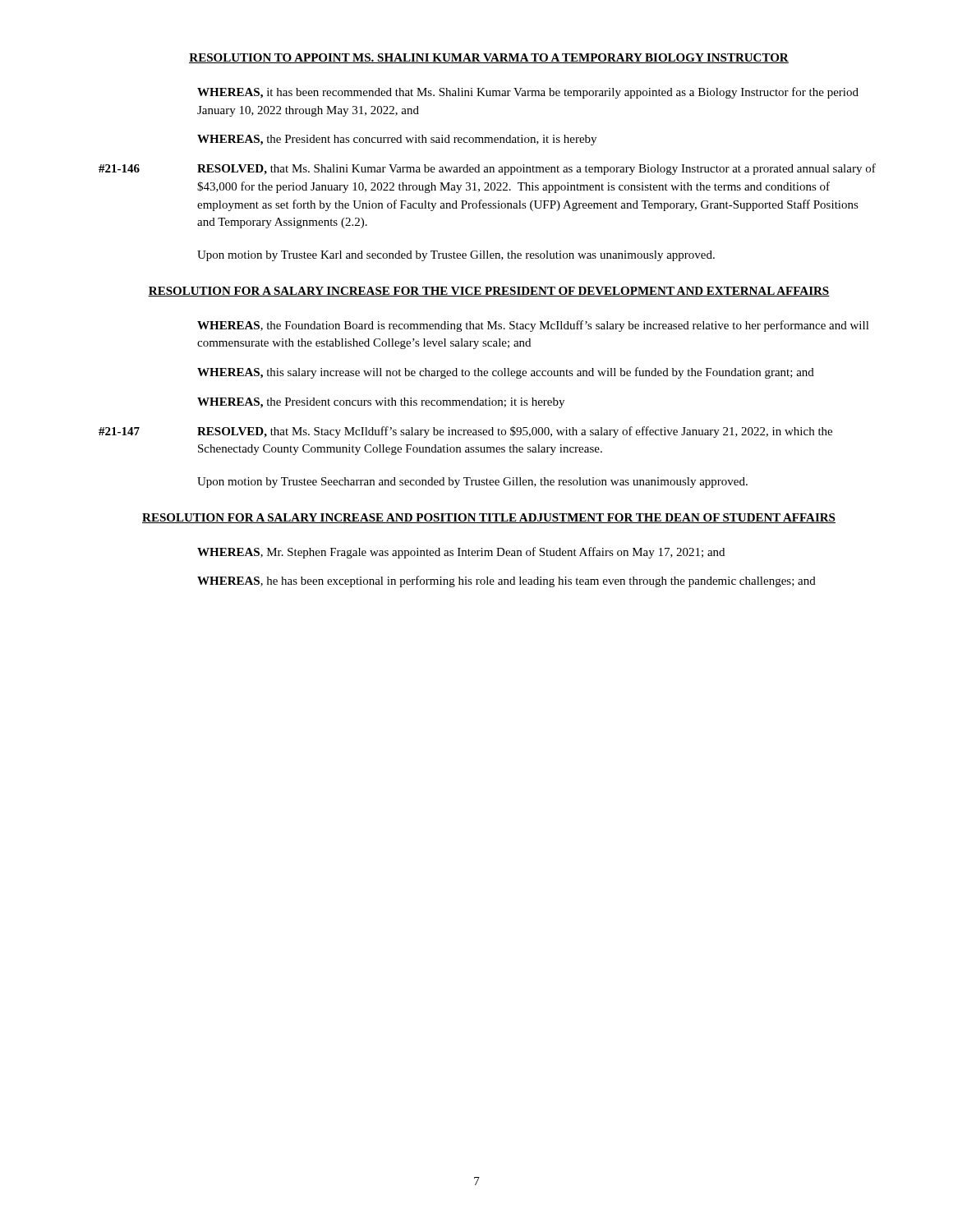
Task: Select the text block with the text "WHEREAS, the President concurs with this"
Action: click(381, 401)
